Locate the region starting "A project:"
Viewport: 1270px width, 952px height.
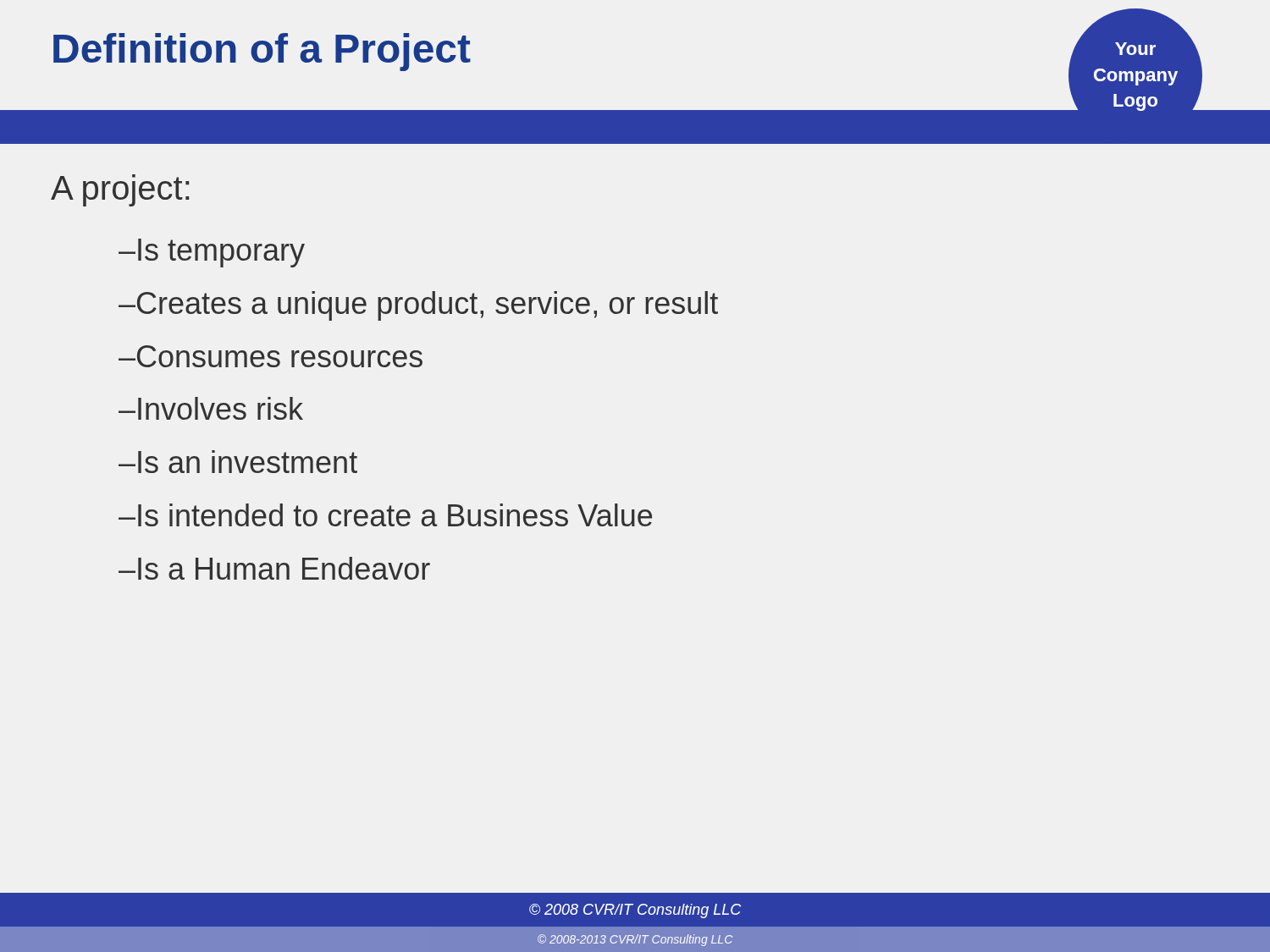(121, 188)
